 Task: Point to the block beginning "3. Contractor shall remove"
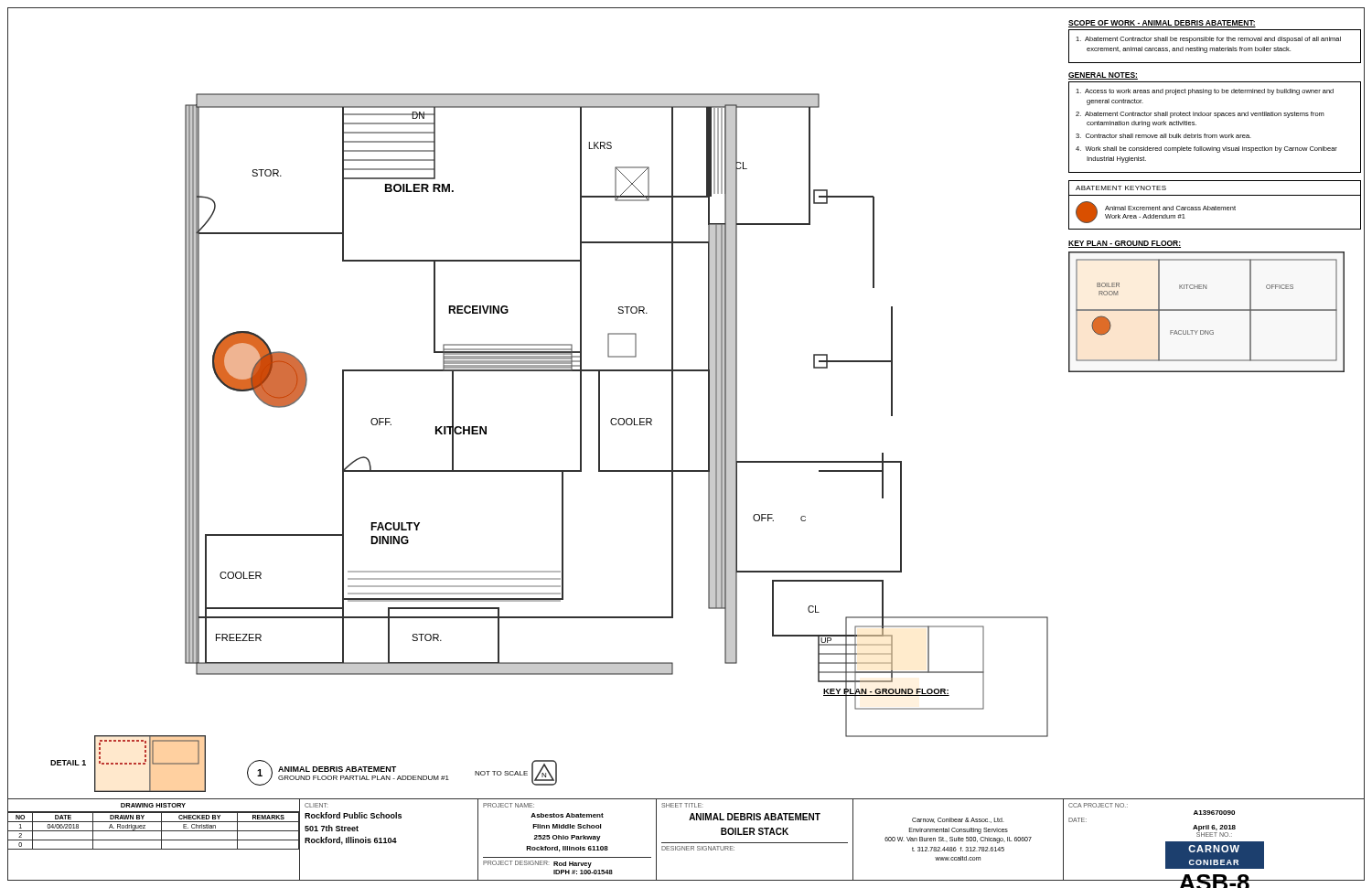tap(1164, 136)
